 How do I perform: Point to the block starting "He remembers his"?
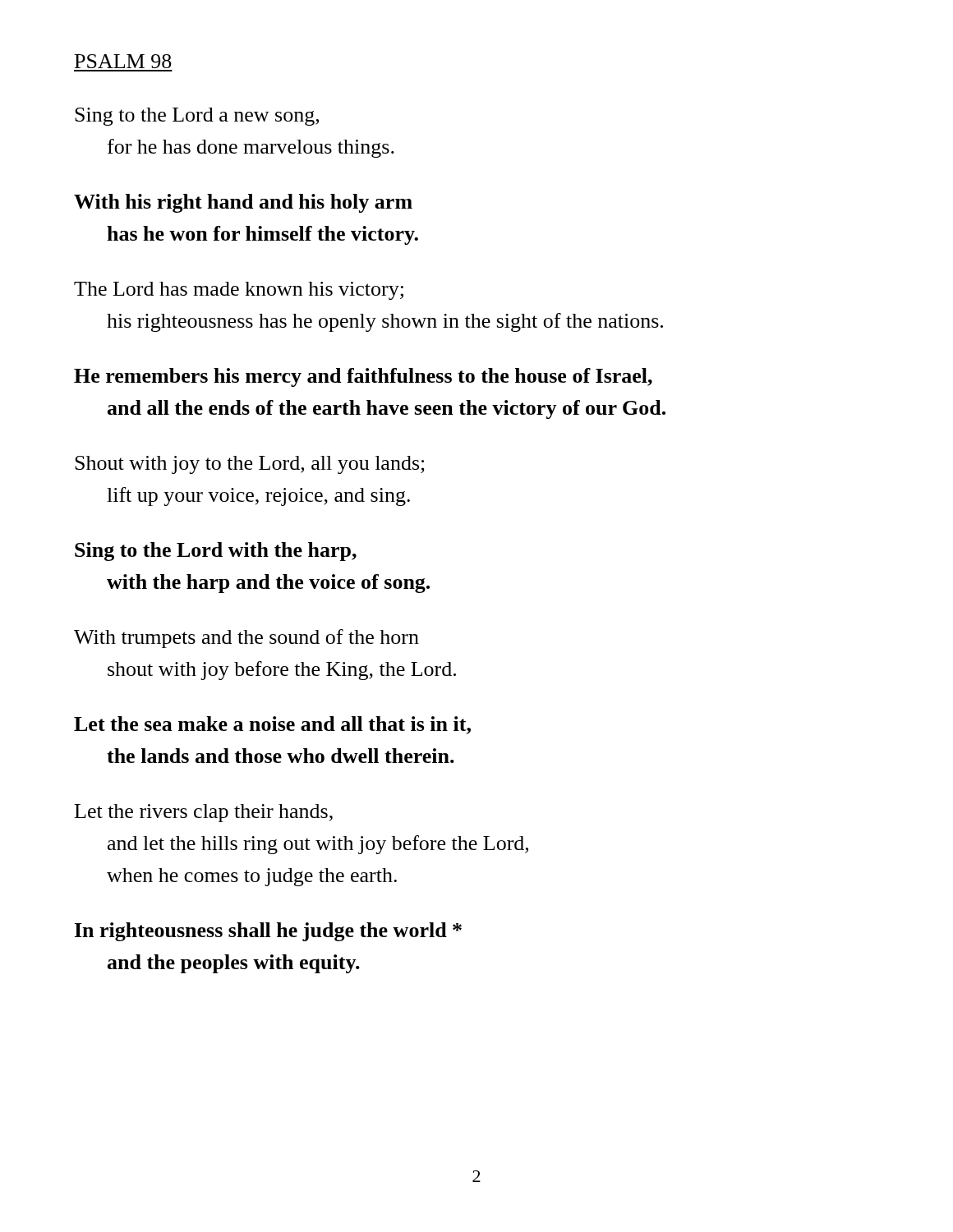tap(370, 392)
